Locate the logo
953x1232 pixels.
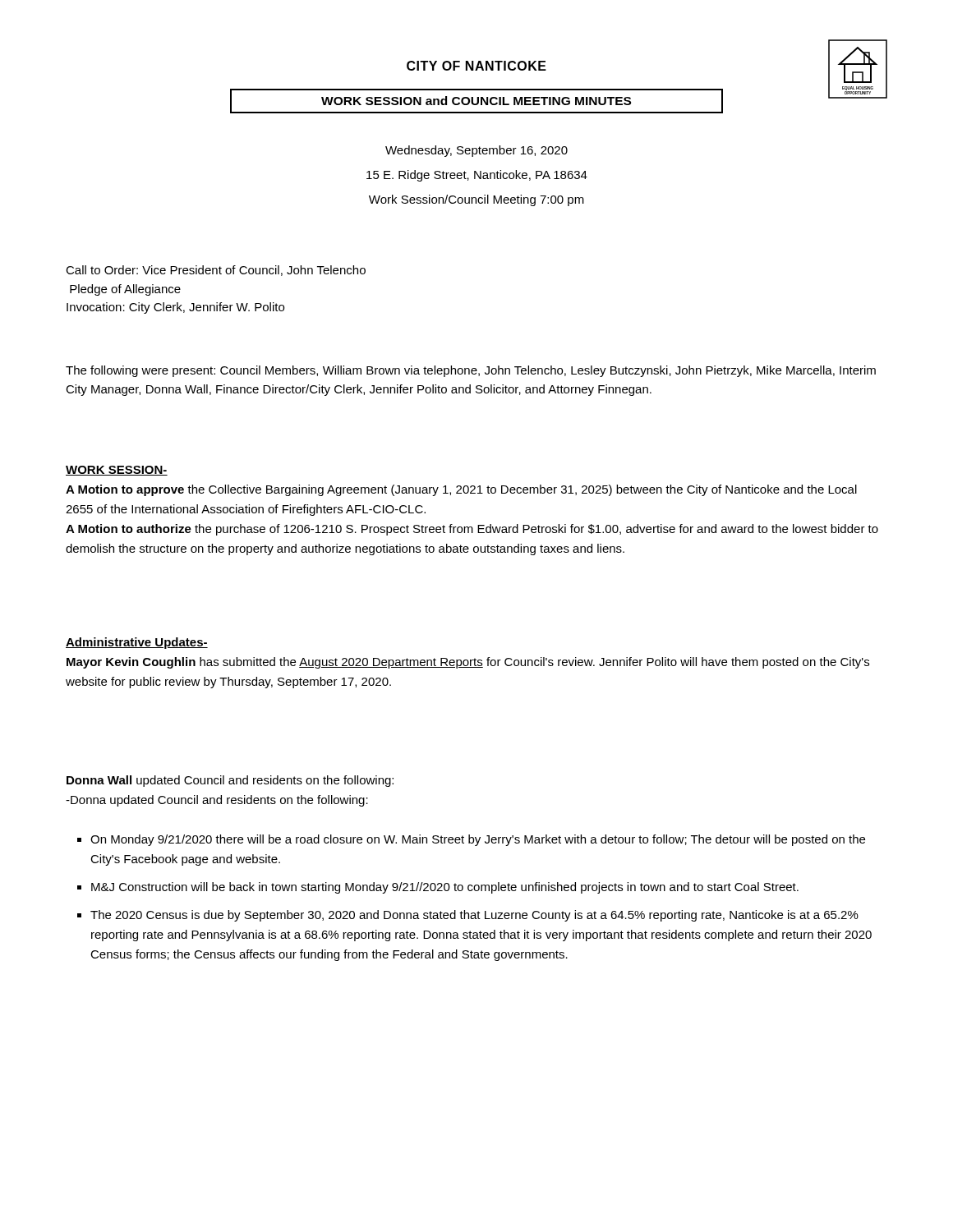pyautogui.click(x=858, y=69)
